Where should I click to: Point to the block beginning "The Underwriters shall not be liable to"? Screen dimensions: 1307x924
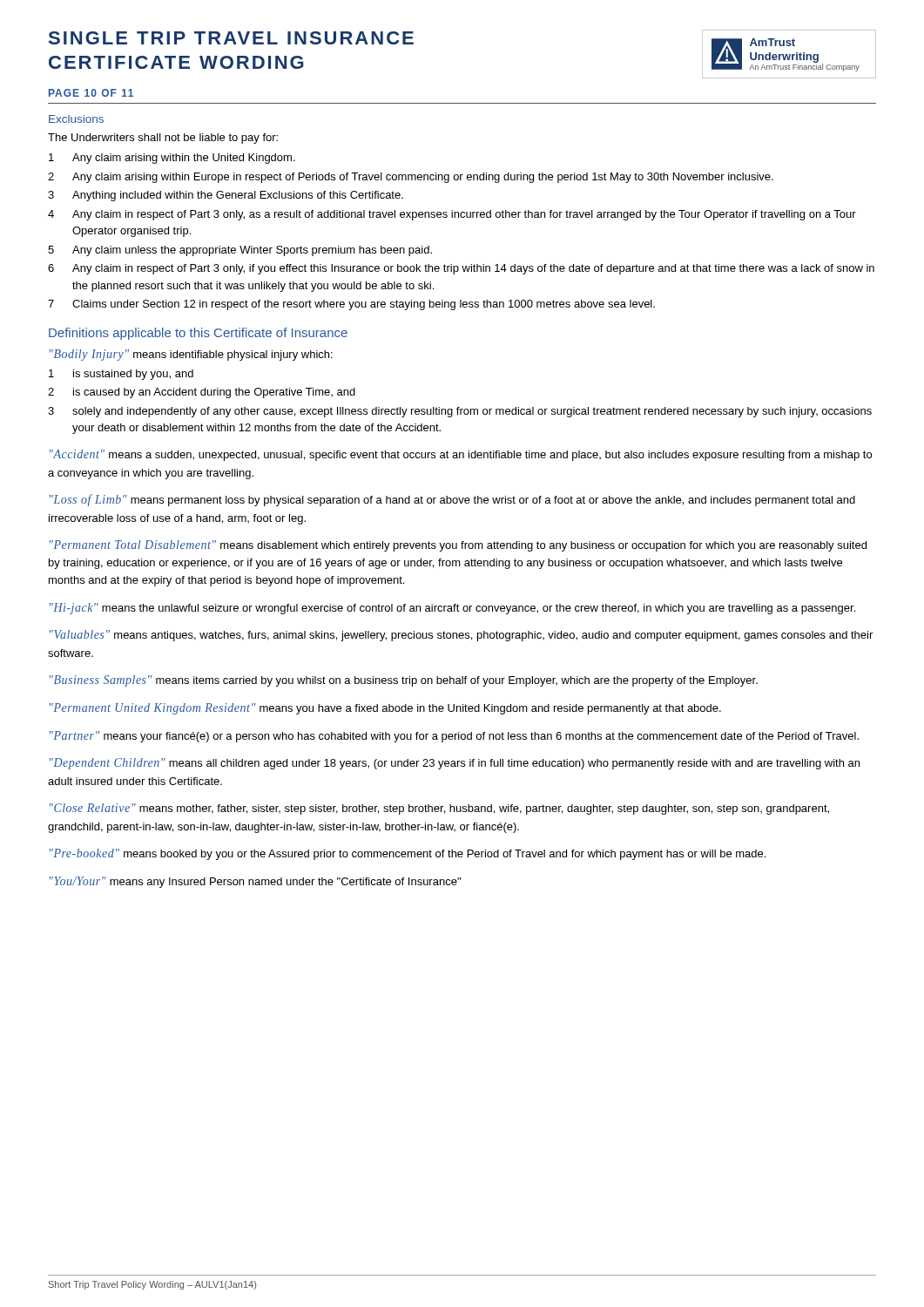click(163, 137)
